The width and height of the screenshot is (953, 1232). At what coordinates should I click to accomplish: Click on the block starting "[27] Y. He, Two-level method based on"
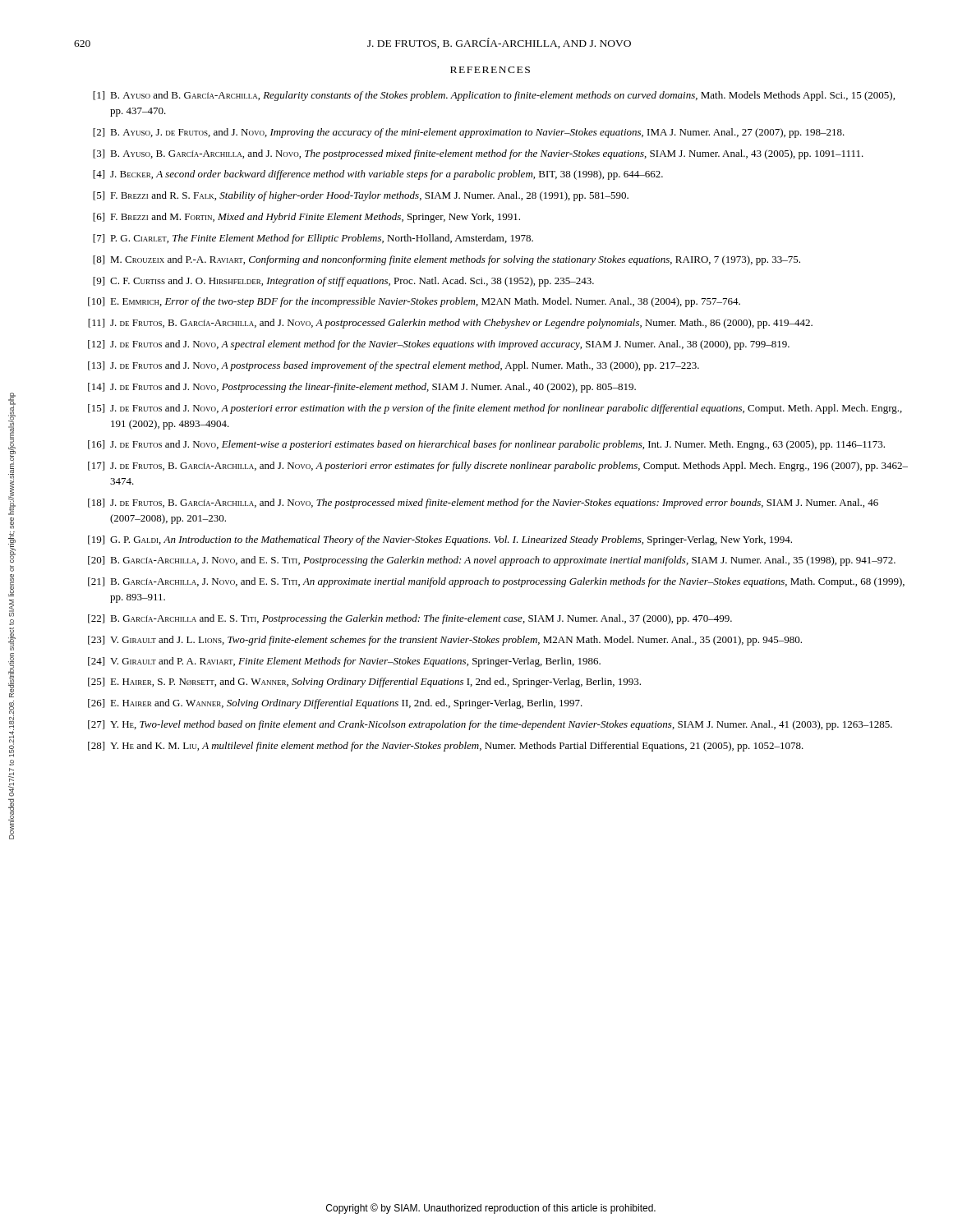coord(491,725)
